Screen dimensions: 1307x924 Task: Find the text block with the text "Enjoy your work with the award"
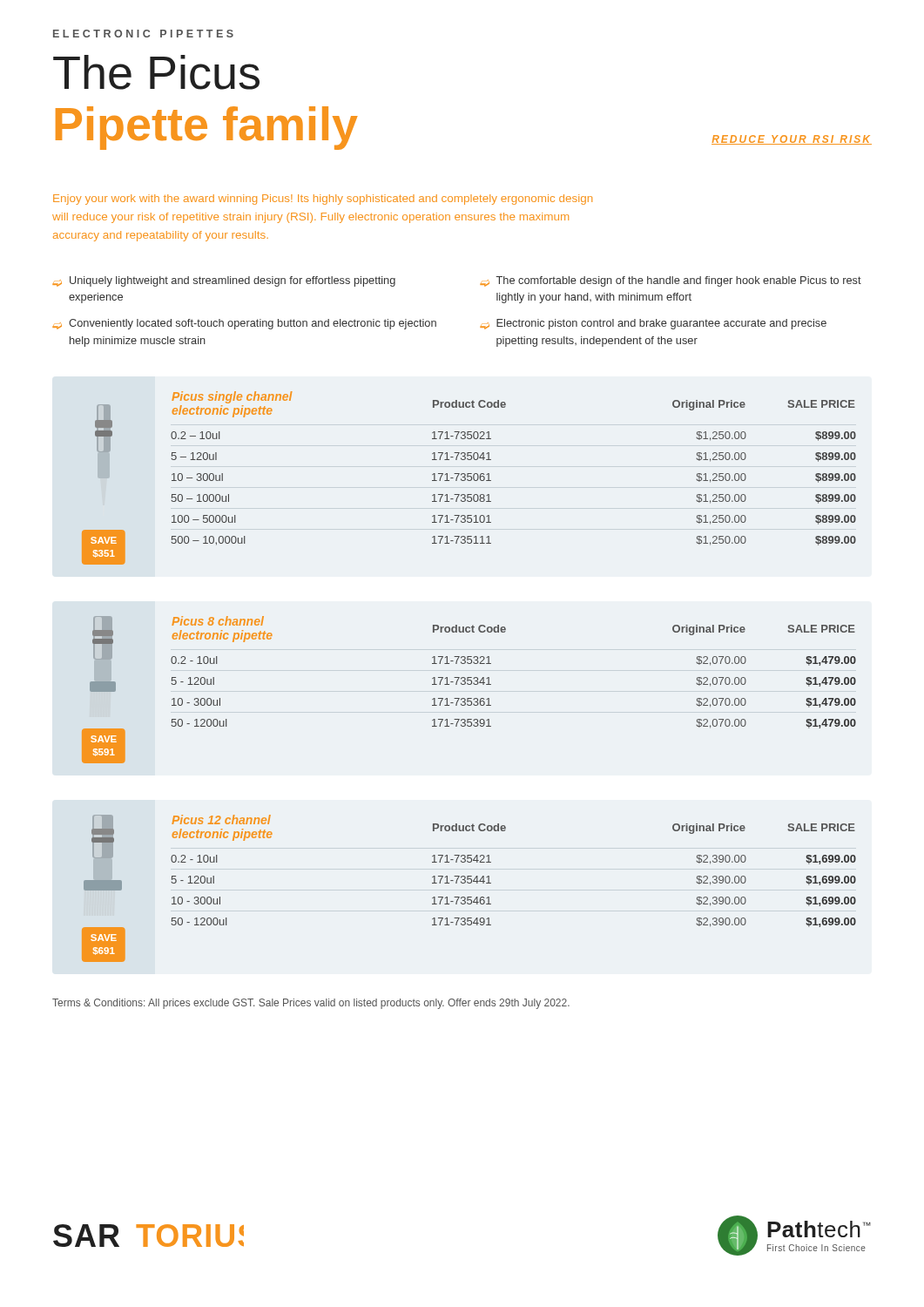[323, 217]
